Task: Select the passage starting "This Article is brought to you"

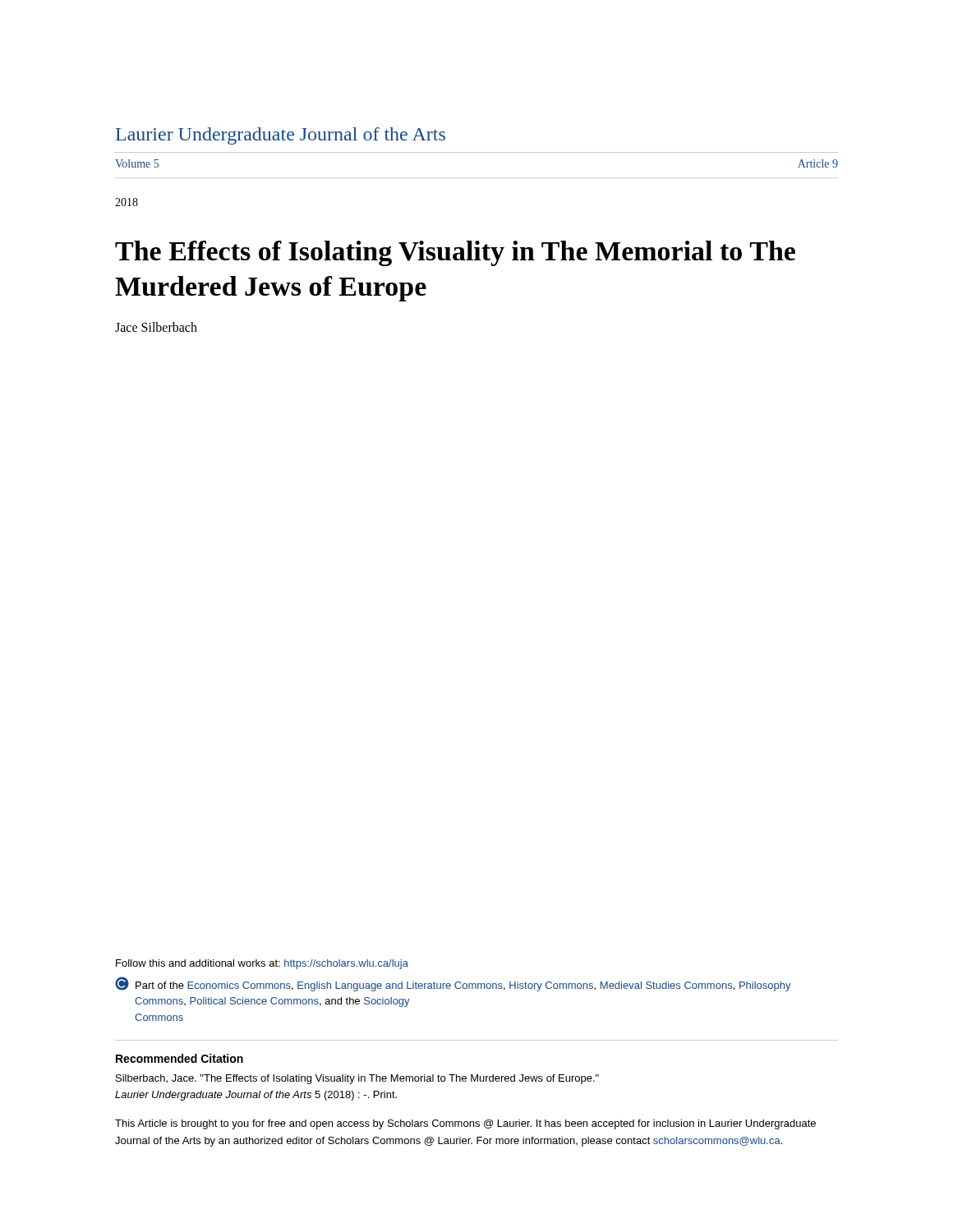Action: pos(466,1132)
